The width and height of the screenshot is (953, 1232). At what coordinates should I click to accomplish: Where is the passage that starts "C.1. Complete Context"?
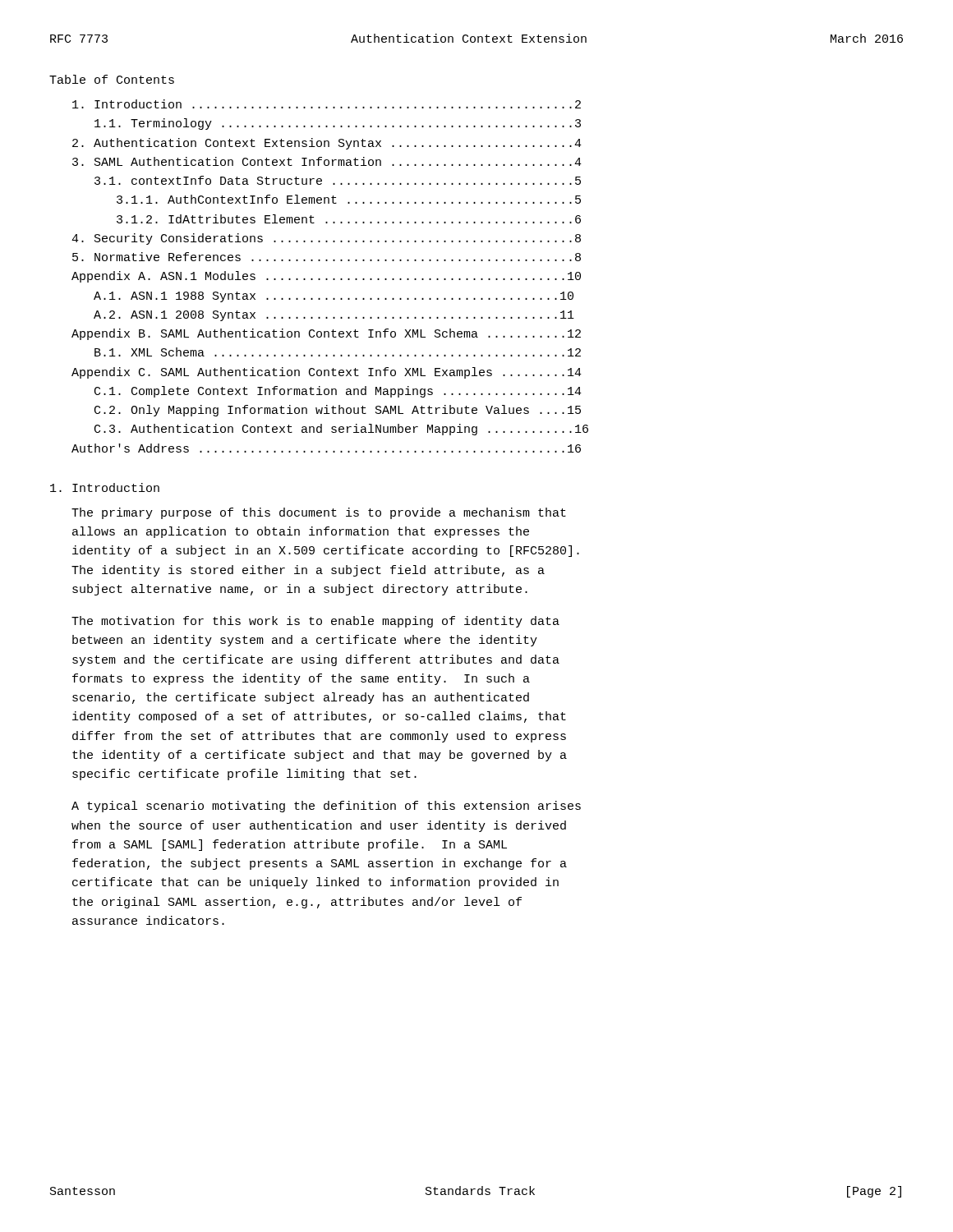point(315,392)
